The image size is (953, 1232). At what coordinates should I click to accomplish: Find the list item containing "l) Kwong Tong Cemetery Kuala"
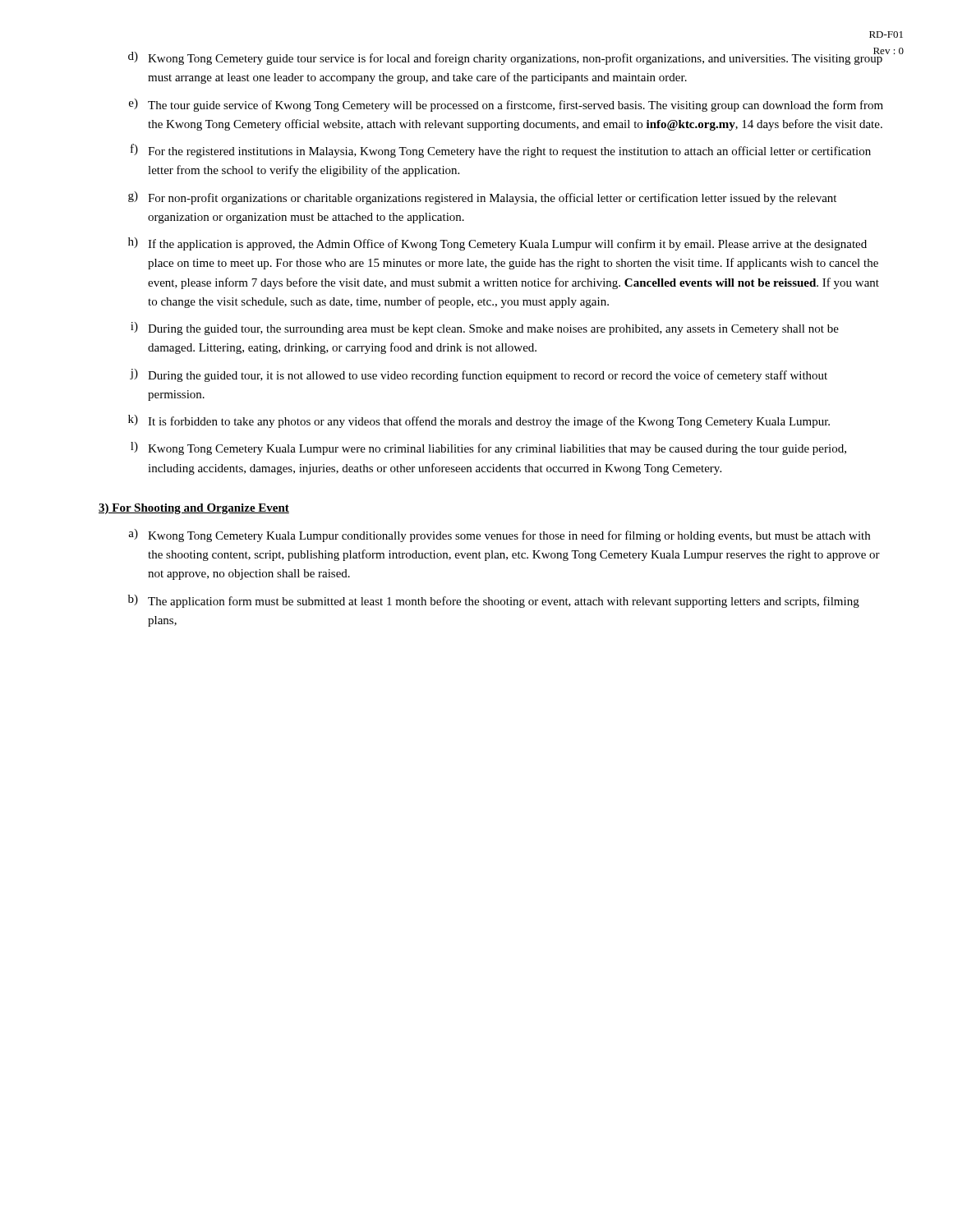(x=493, y=459)
